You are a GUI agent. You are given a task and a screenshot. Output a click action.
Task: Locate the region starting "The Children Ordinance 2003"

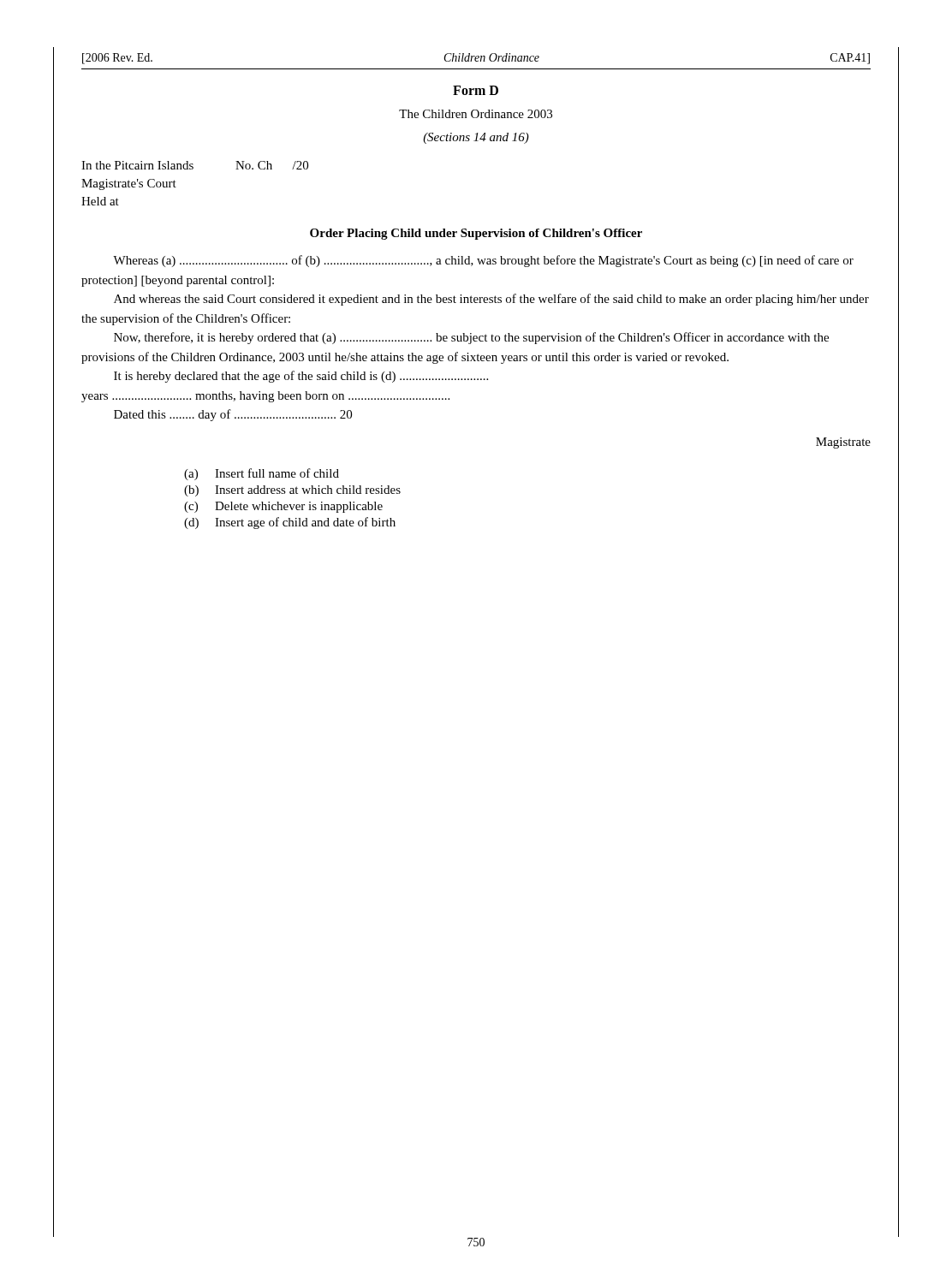click(x=476, y=114)
